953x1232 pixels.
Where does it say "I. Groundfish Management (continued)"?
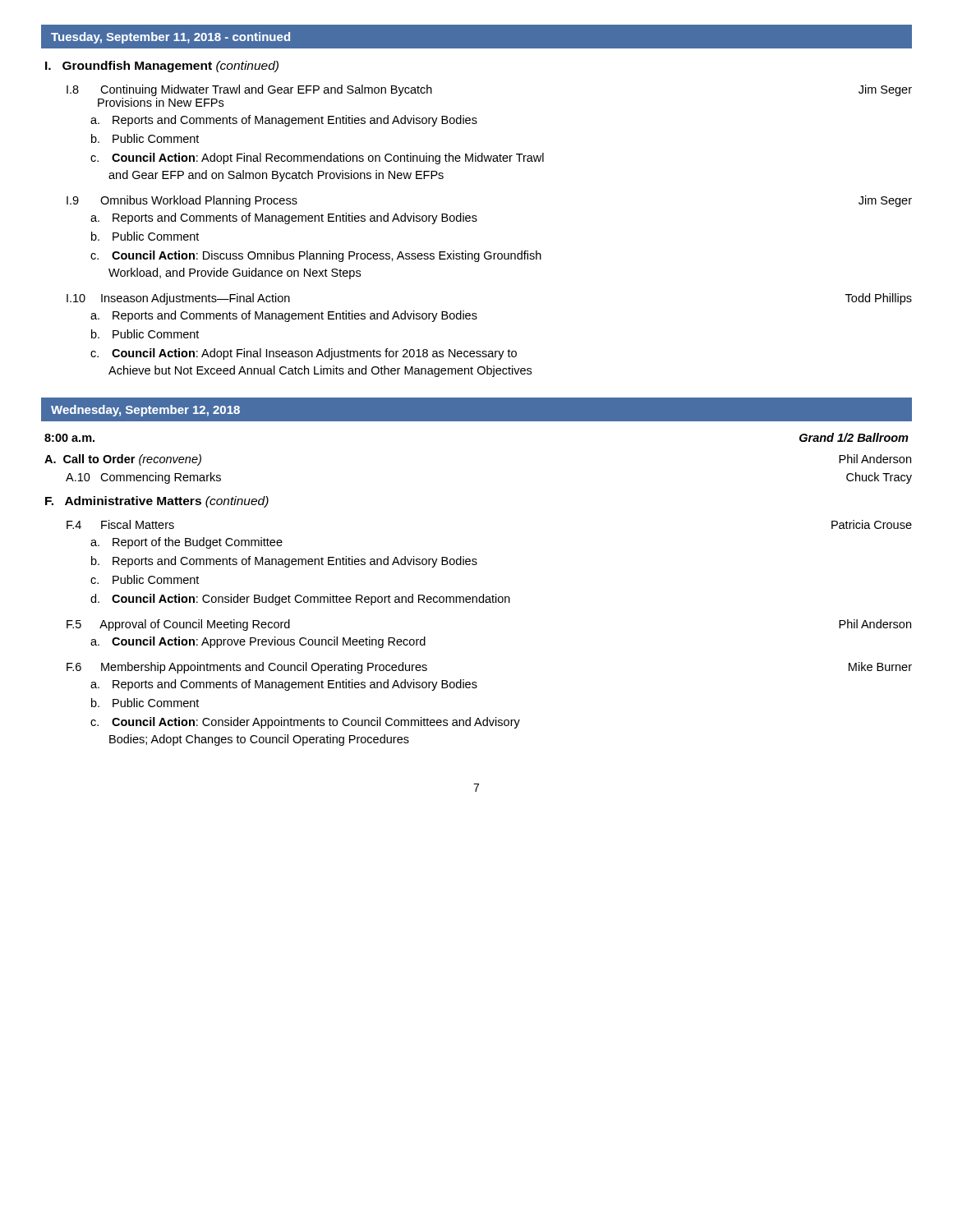[162, 67]
